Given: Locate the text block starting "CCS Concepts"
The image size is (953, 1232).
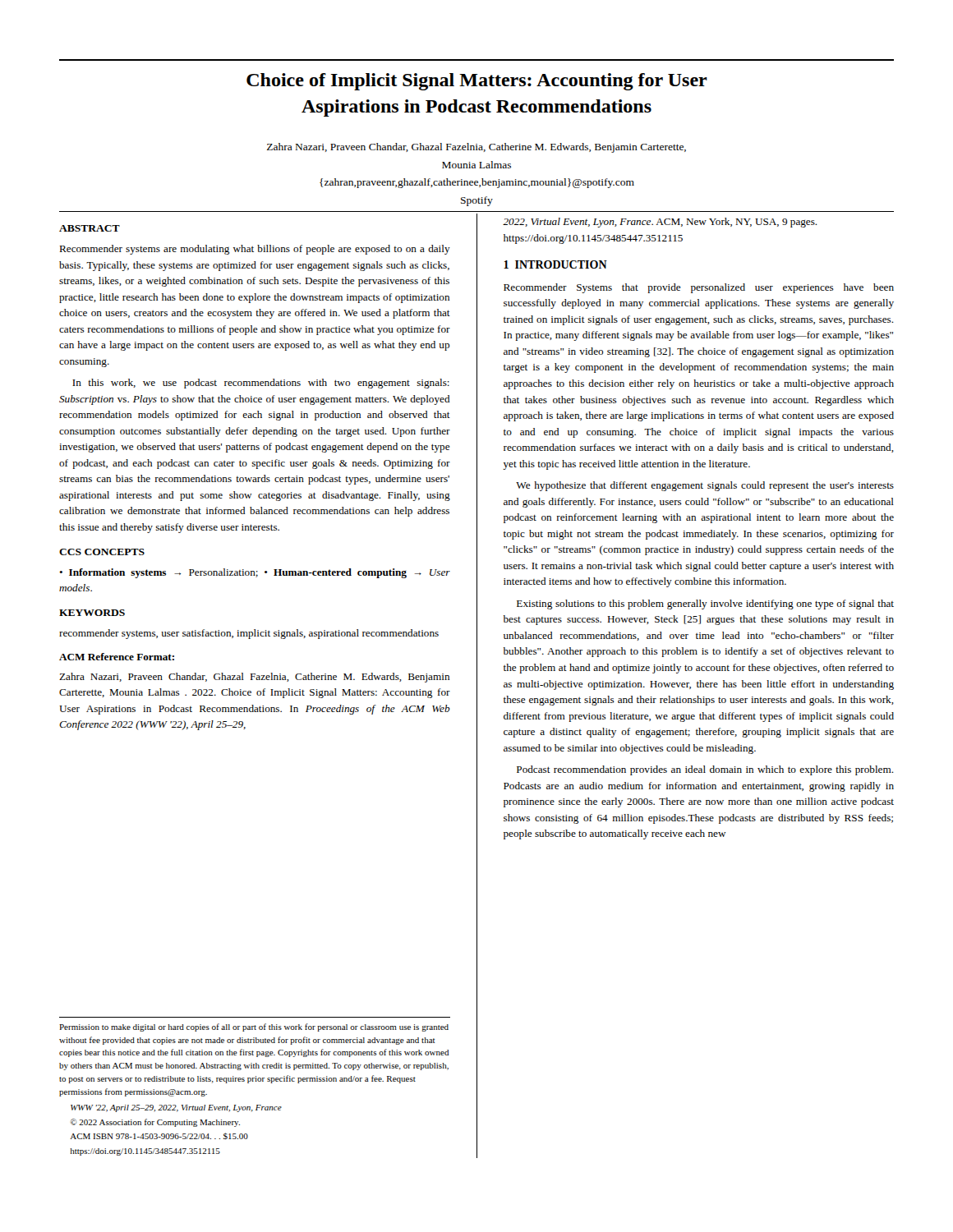Looking at the screenshot, I should pos(102,551).
